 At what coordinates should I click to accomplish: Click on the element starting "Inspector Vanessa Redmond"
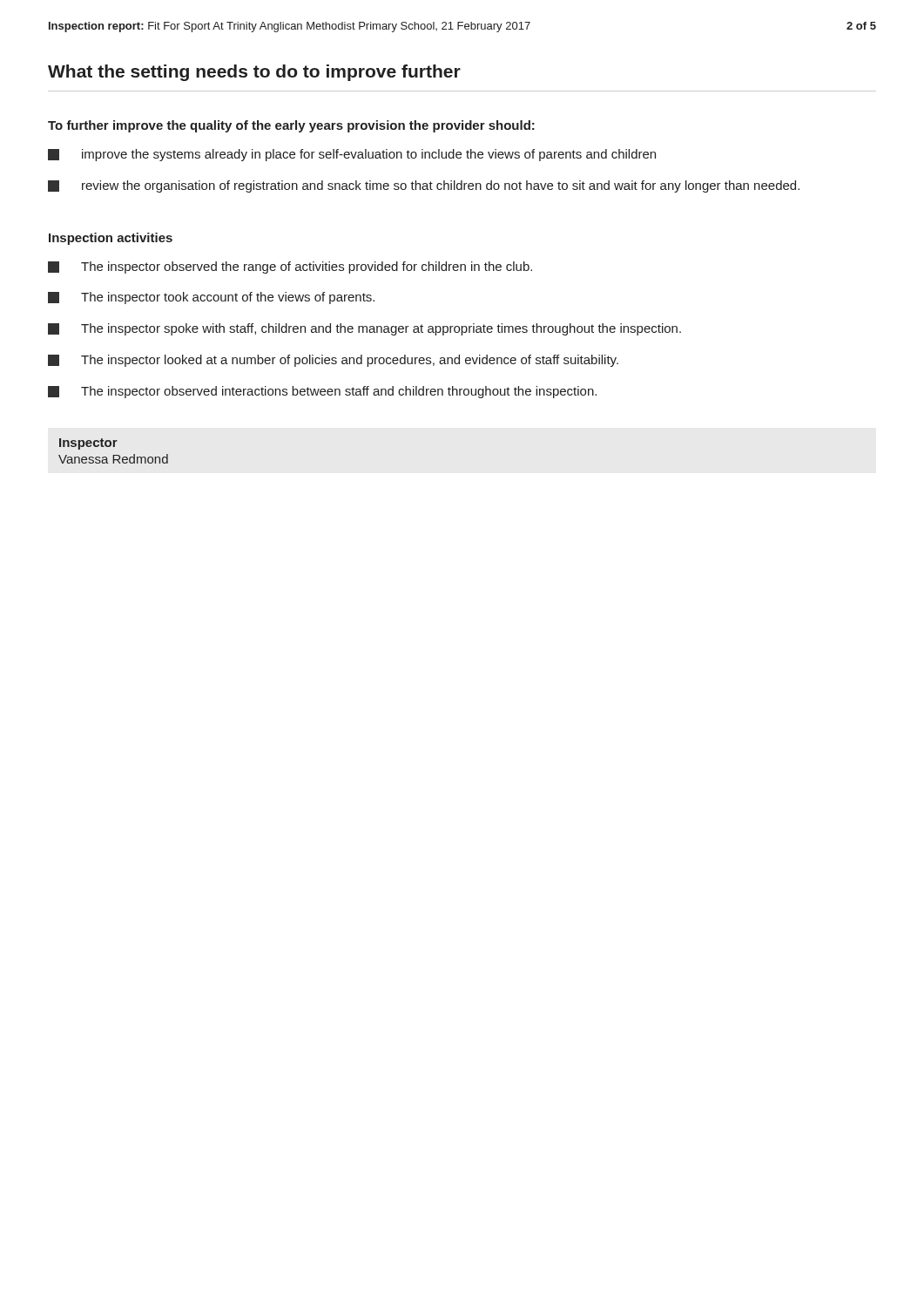[88, 444]
